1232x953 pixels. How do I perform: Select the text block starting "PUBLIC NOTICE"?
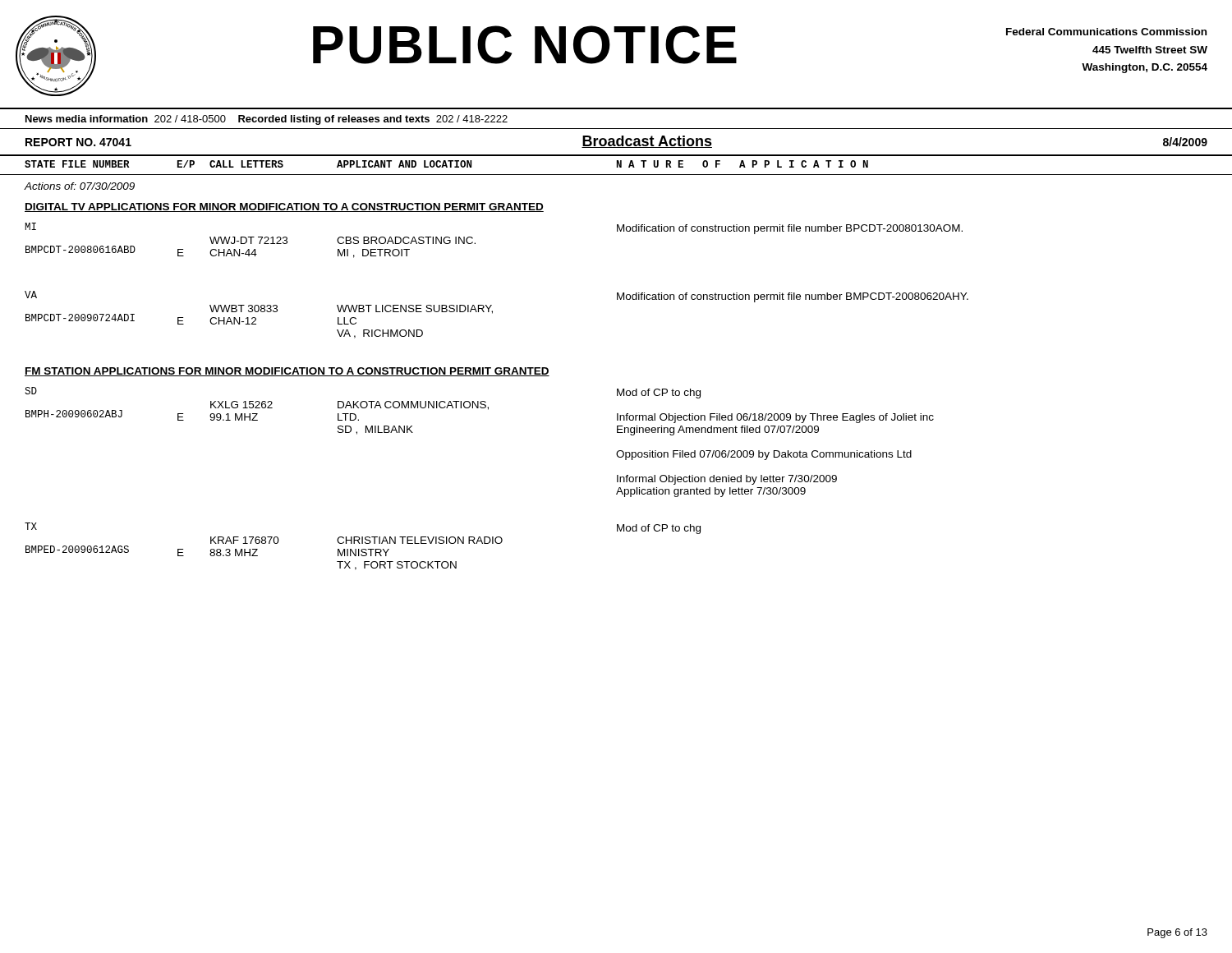coord(525,44)
